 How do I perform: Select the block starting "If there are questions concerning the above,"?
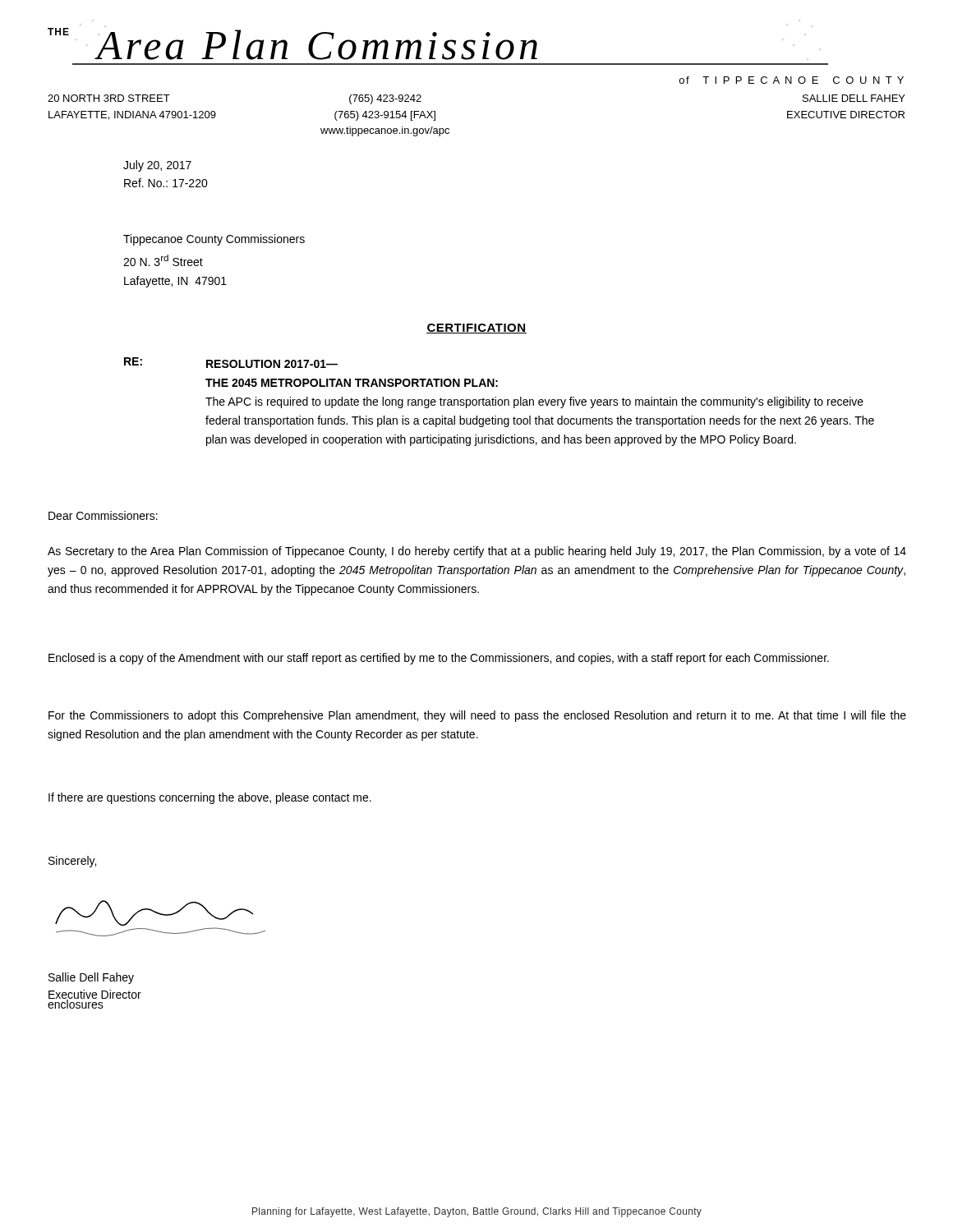(x=210, y=798)
